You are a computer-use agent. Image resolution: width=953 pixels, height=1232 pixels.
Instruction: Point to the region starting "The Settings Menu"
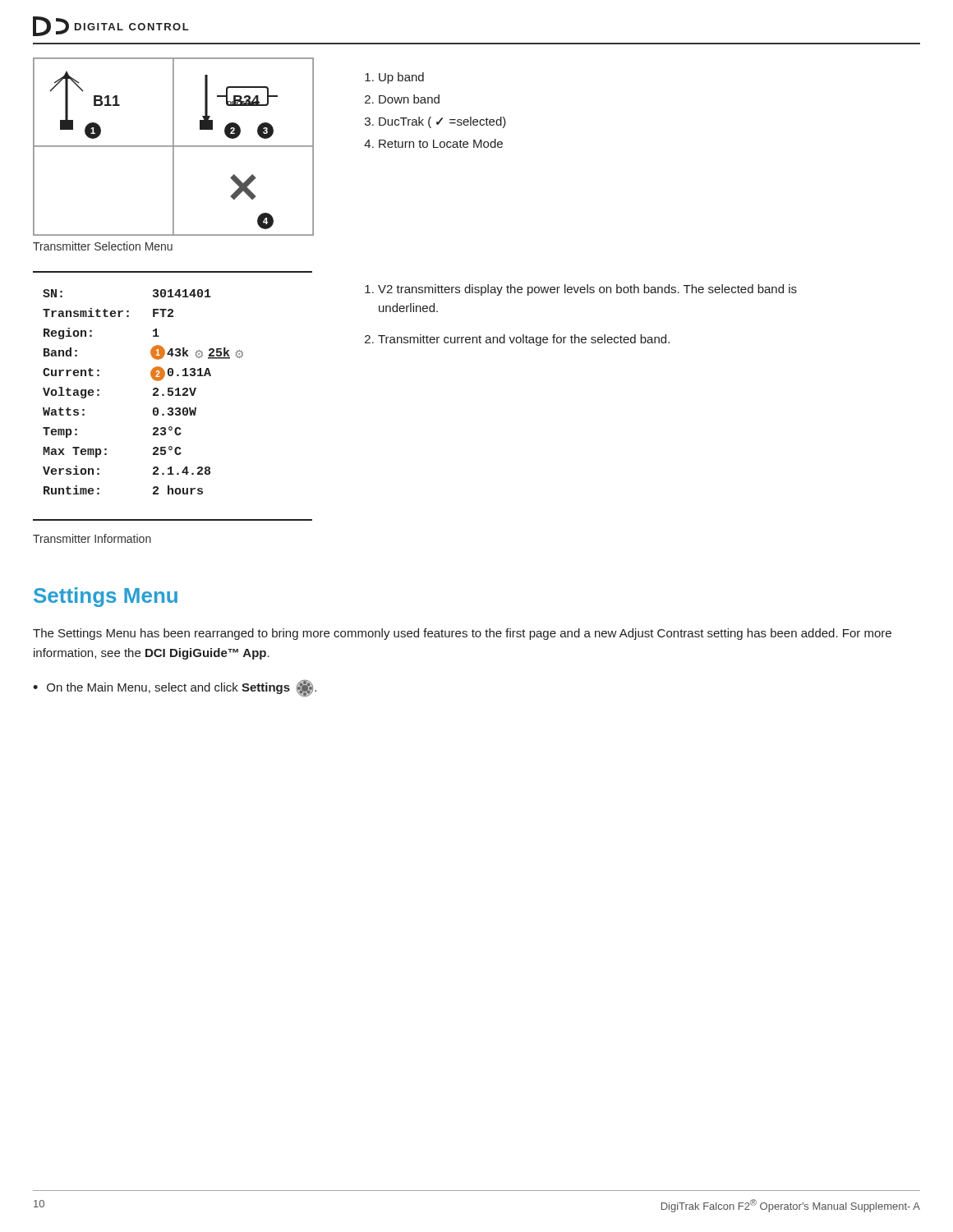point(462,643)
